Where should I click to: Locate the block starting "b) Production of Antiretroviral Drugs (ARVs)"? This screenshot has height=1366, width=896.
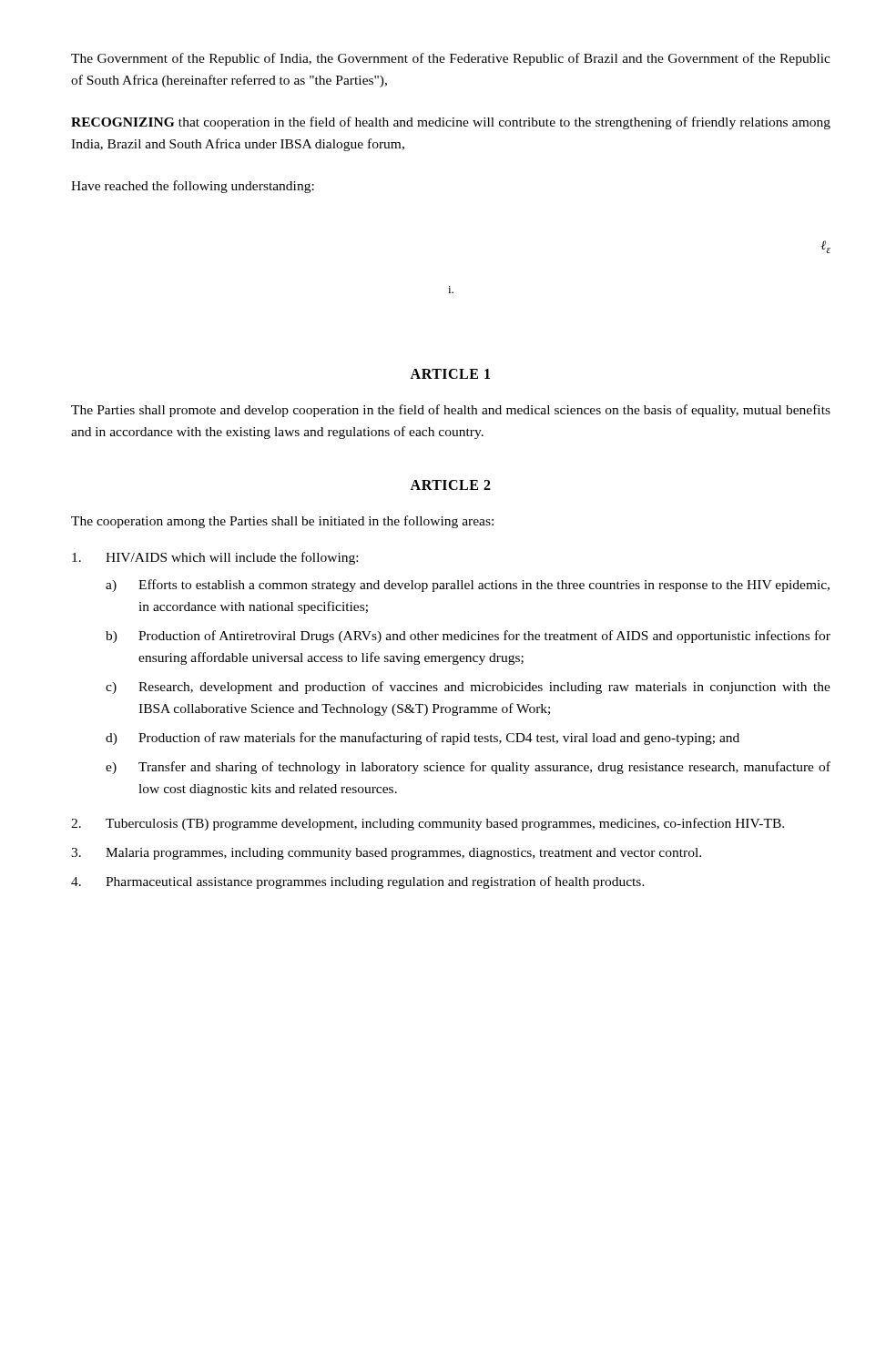tap(468, 647)
